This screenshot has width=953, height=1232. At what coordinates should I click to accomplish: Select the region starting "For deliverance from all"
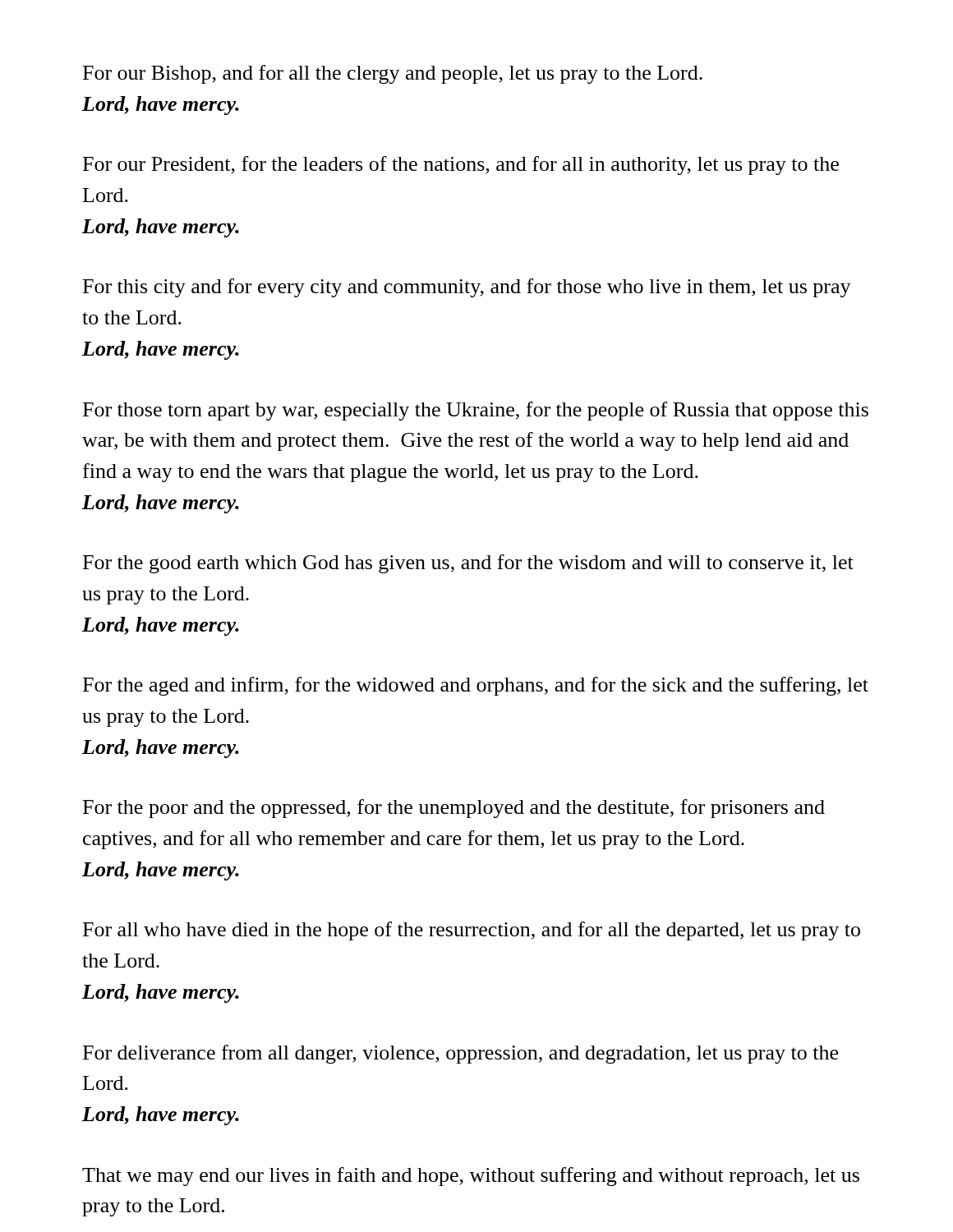pos(460,1054)
